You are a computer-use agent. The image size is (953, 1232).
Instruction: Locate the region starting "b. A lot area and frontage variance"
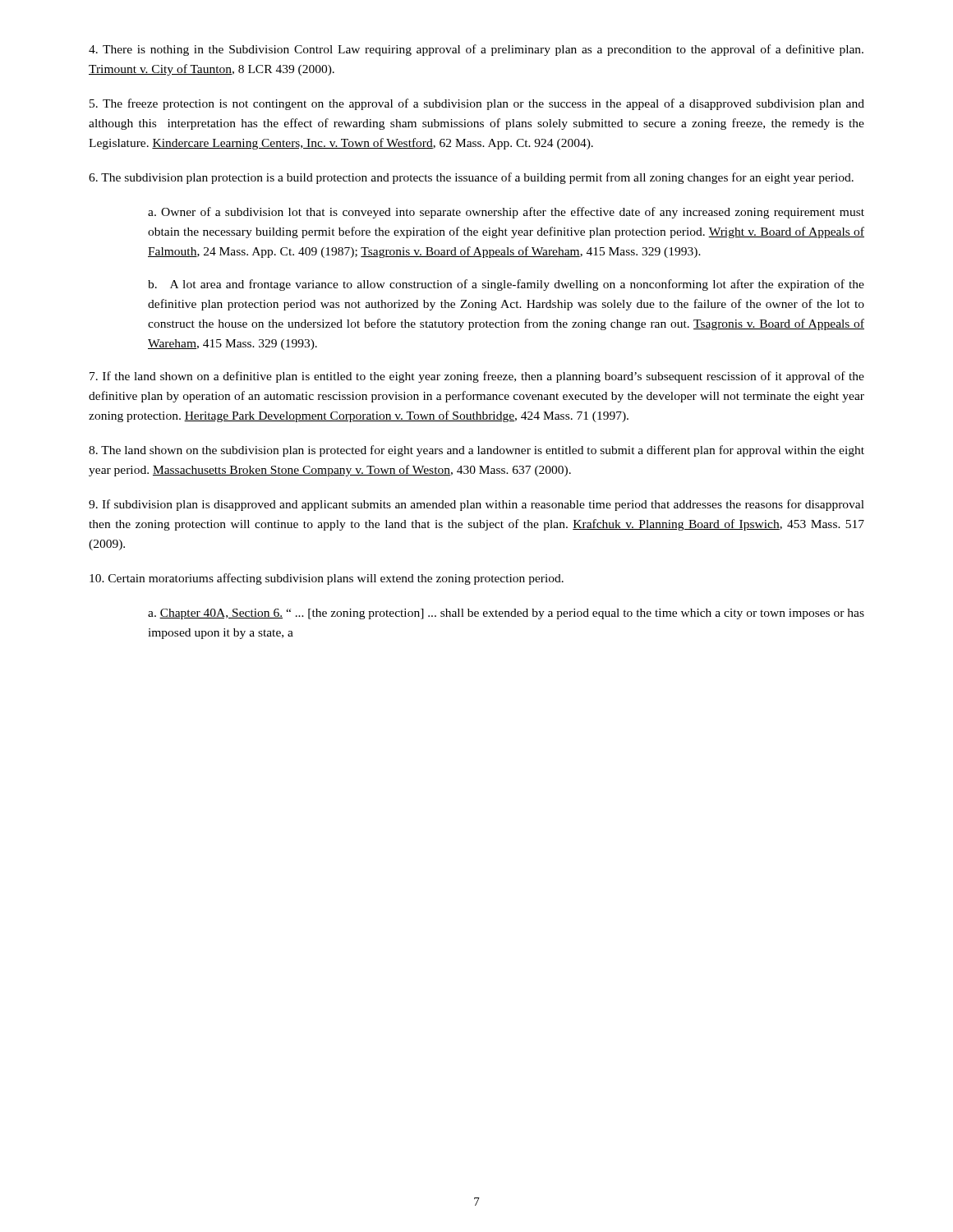tap(506, 313)
